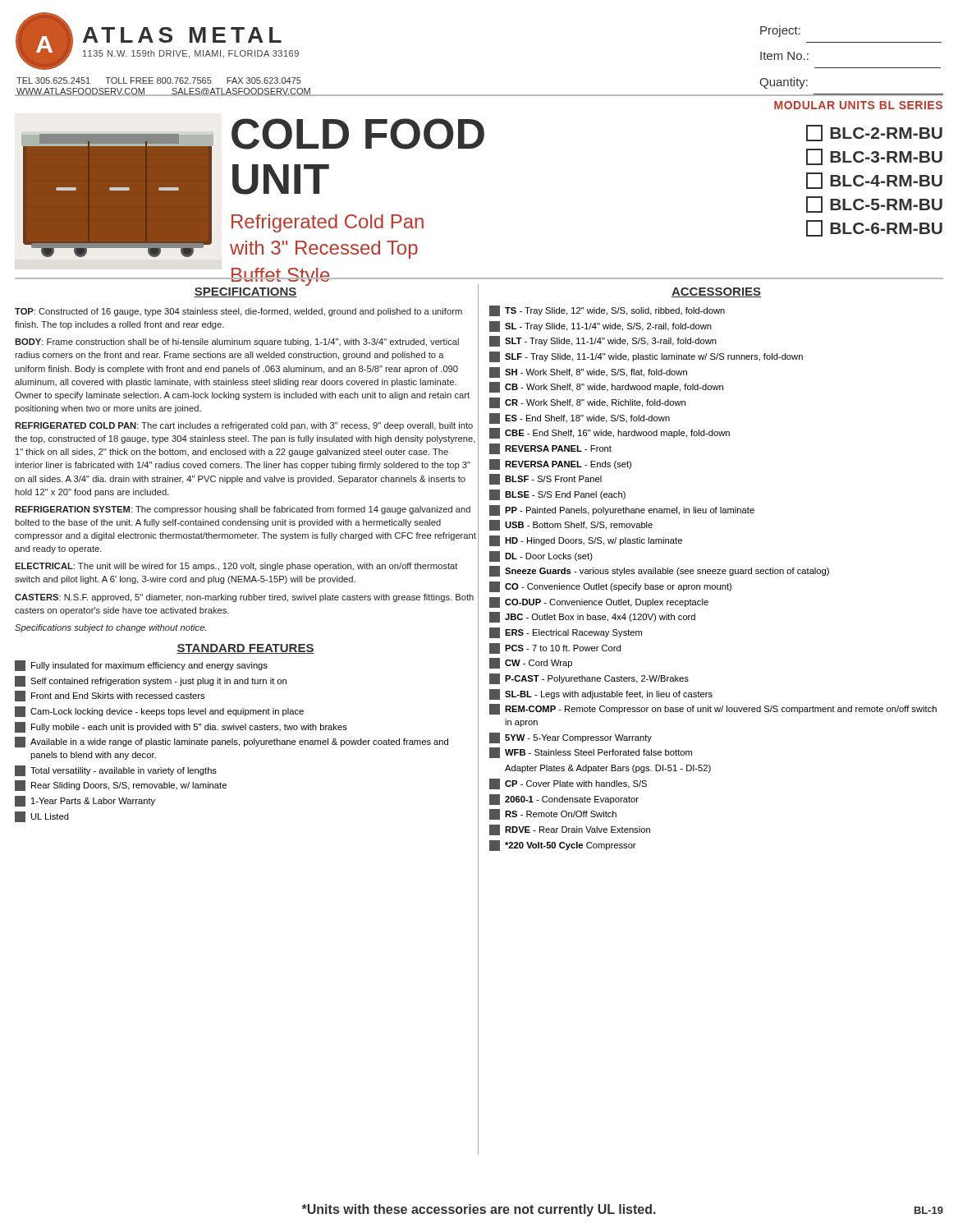Select the passage starting "Total versatility - available in"

pos(116,771)
